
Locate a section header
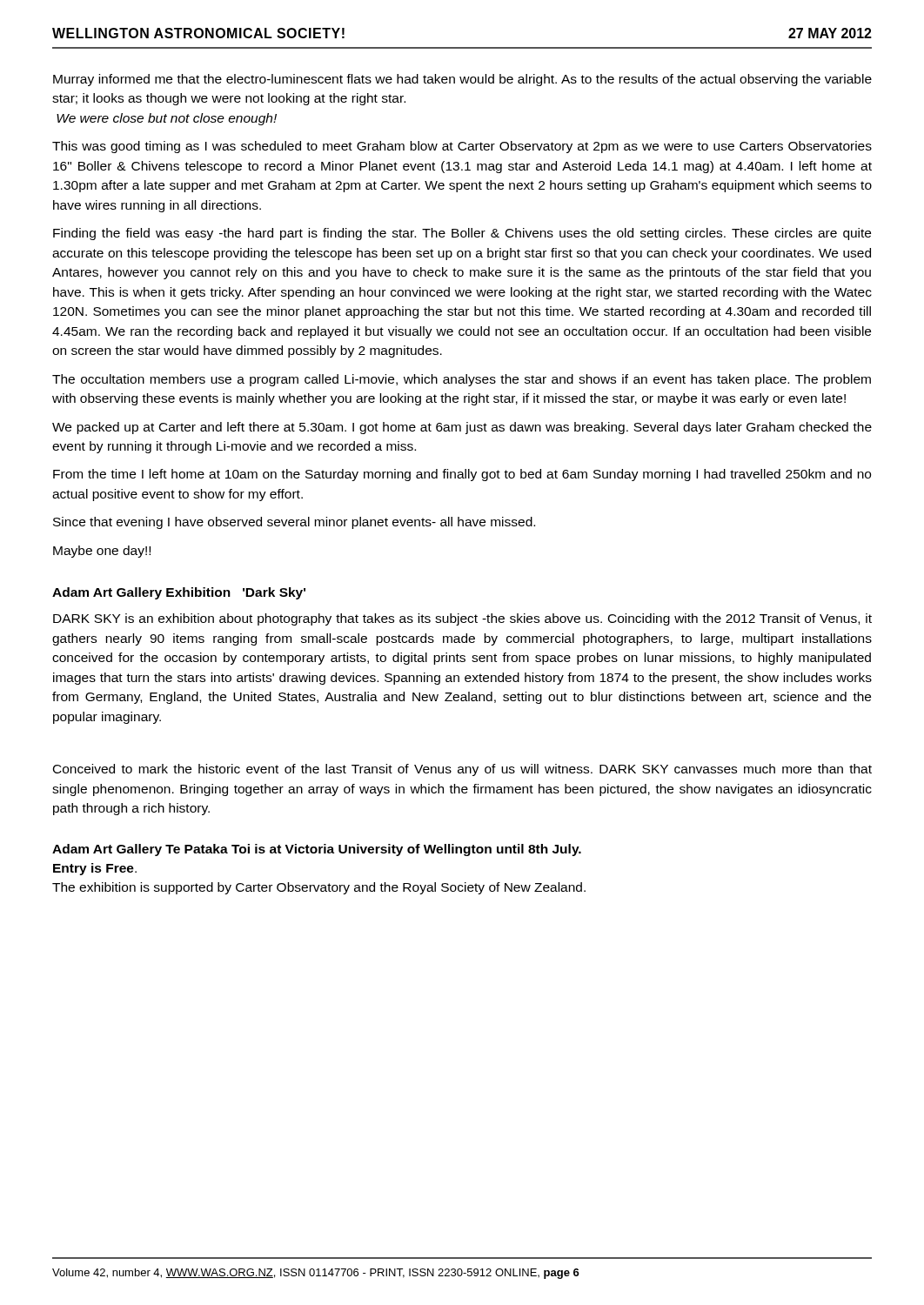click(x=179, y=592)
